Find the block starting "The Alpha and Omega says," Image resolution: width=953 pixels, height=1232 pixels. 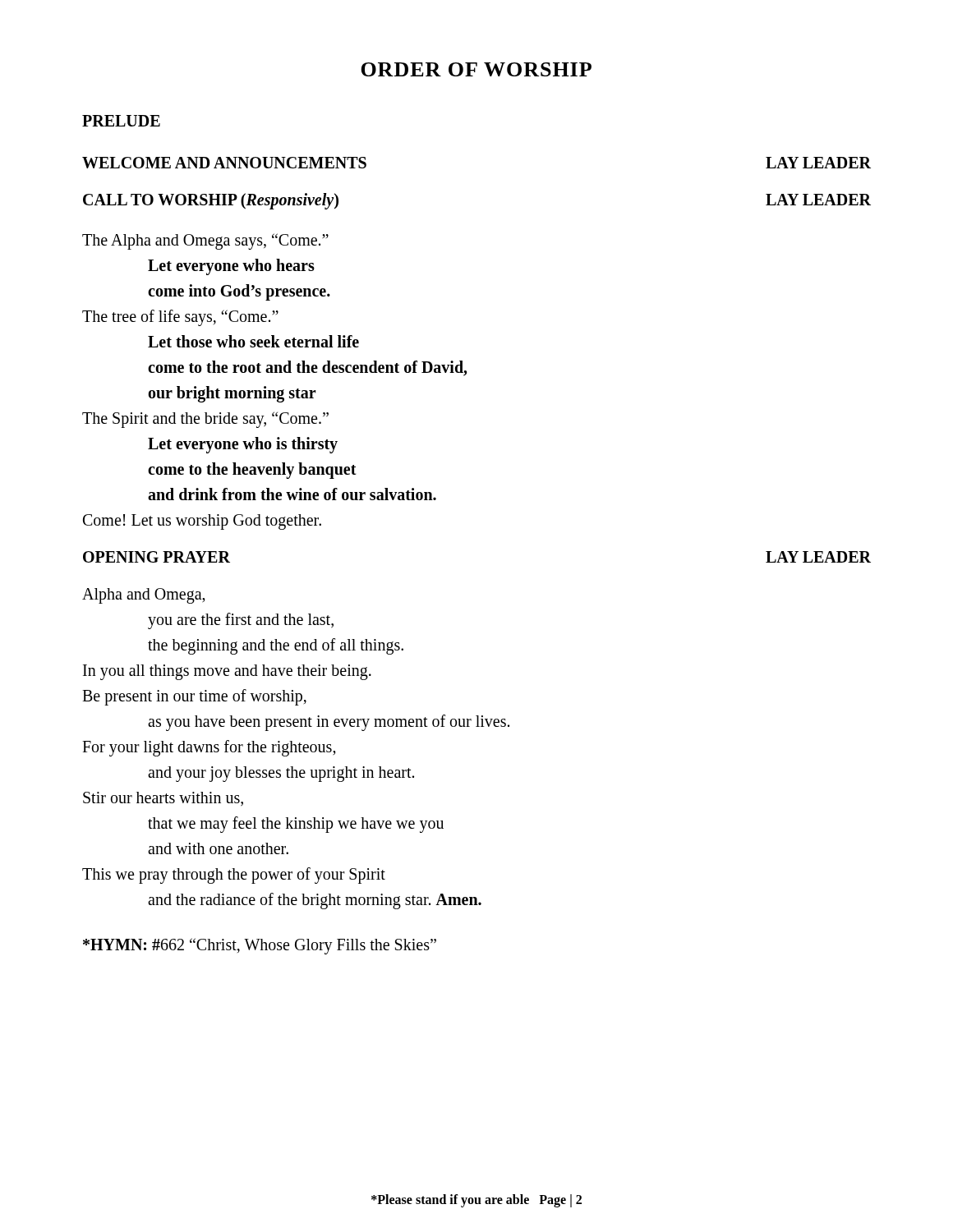click(476, 380)
